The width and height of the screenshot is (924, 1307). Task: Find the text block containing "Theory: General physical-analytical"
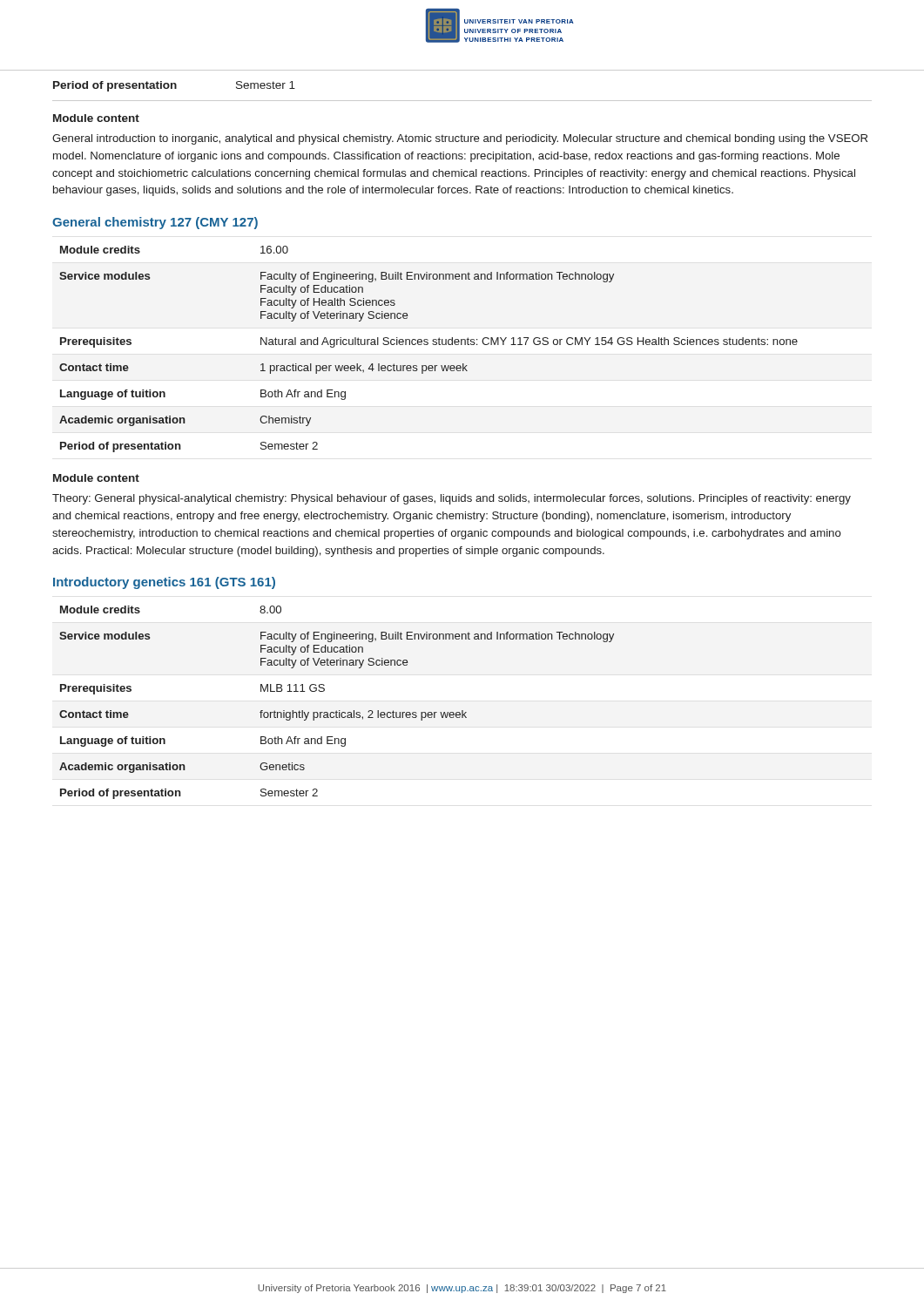tap(452, 524)
